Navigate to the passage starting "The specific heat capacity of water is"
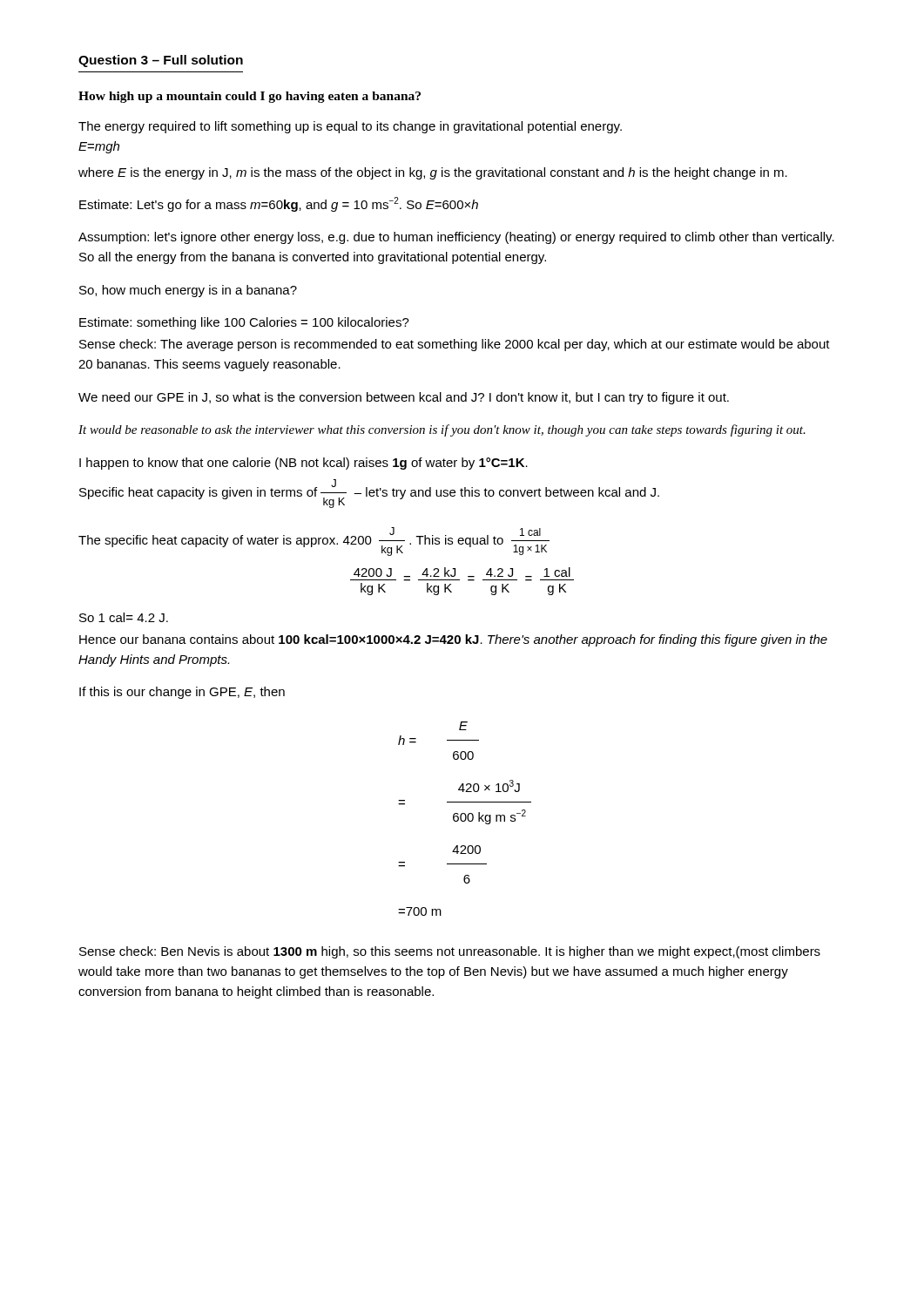This screenshot has width=924, height=1307. pos(314,541)
